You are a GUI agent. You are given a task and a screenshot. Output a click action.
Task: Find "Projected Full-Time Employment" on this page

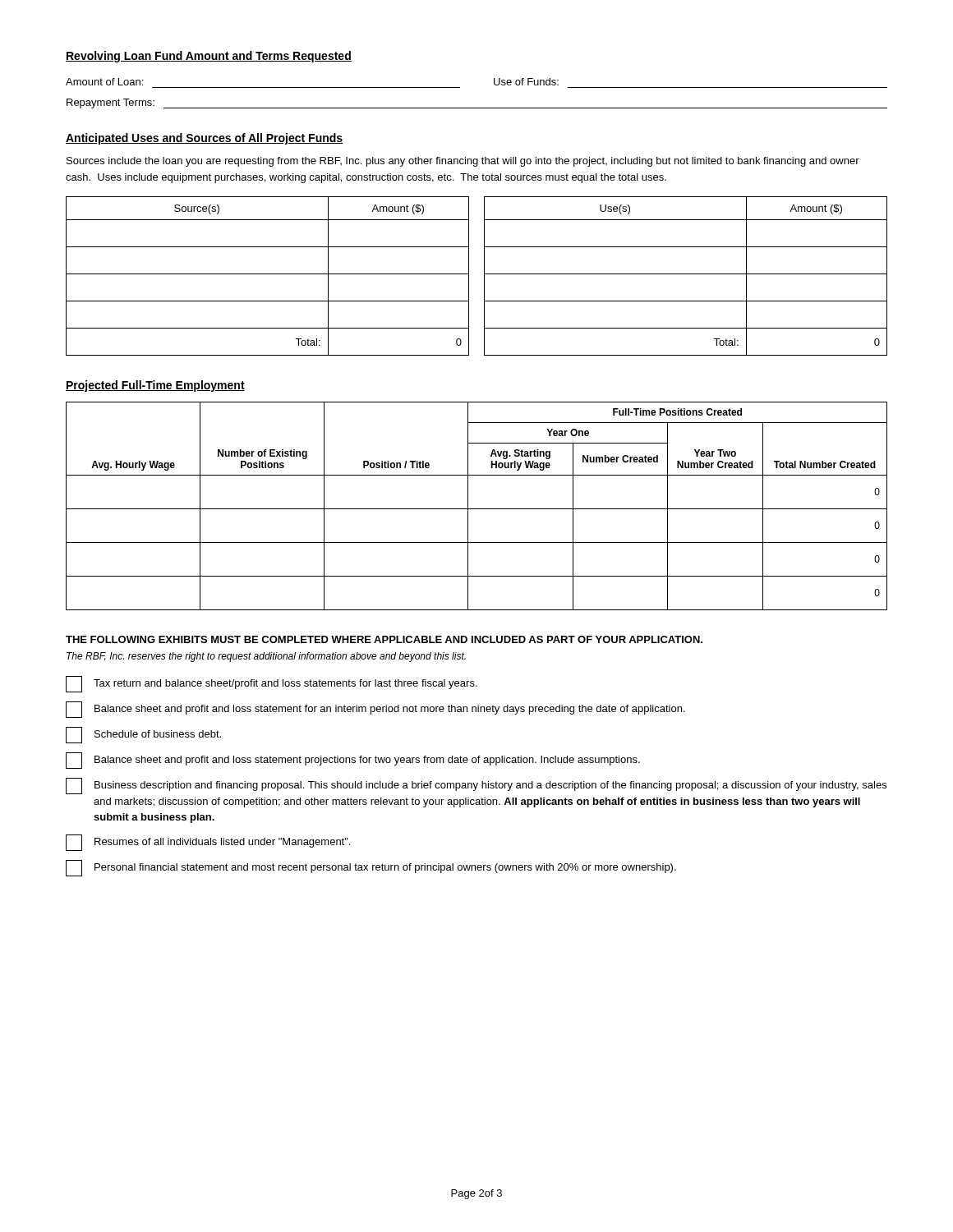pos(155,385)
